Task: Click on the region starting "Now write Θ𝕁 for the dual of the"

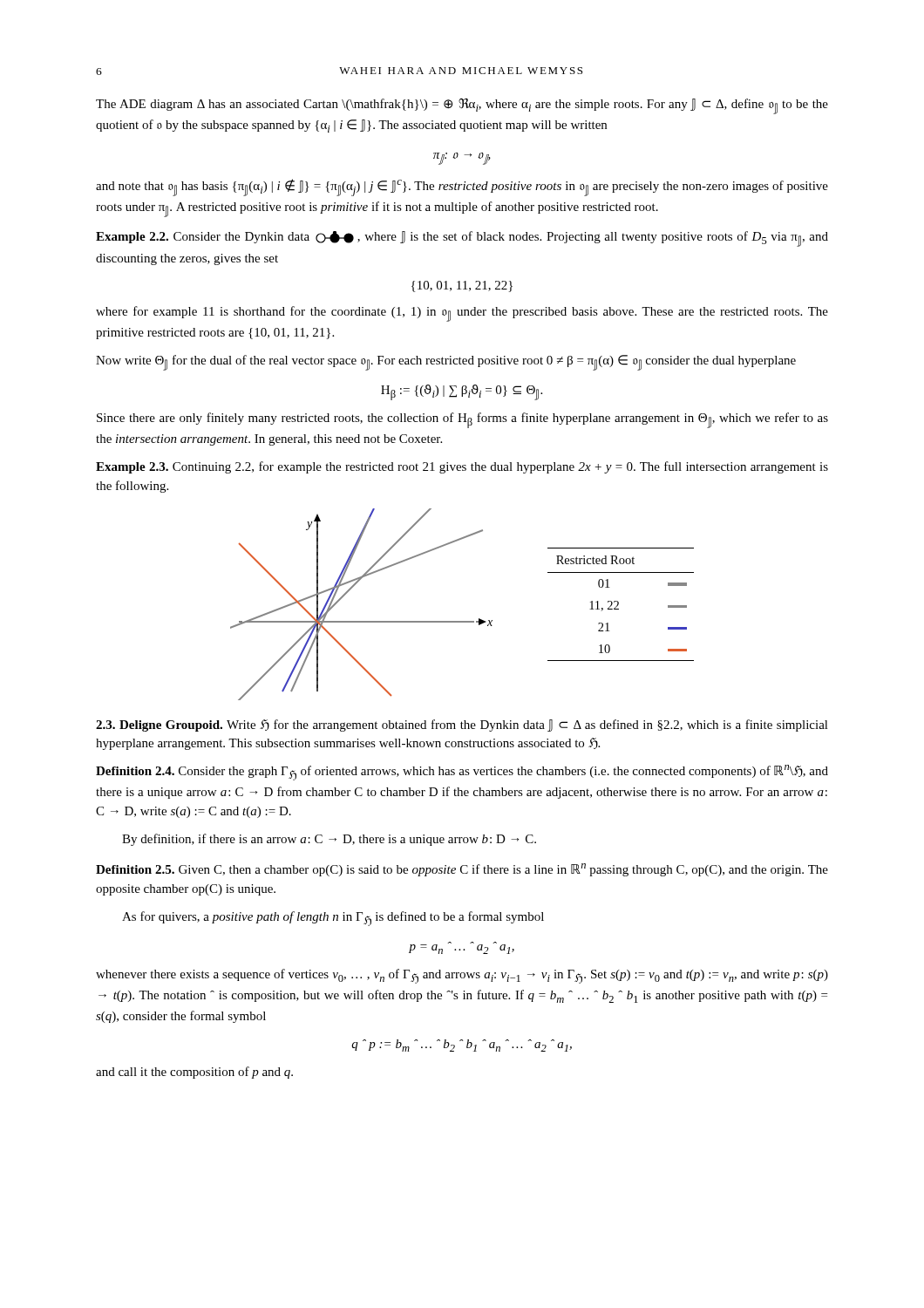Action: click(x=462, y=362)
